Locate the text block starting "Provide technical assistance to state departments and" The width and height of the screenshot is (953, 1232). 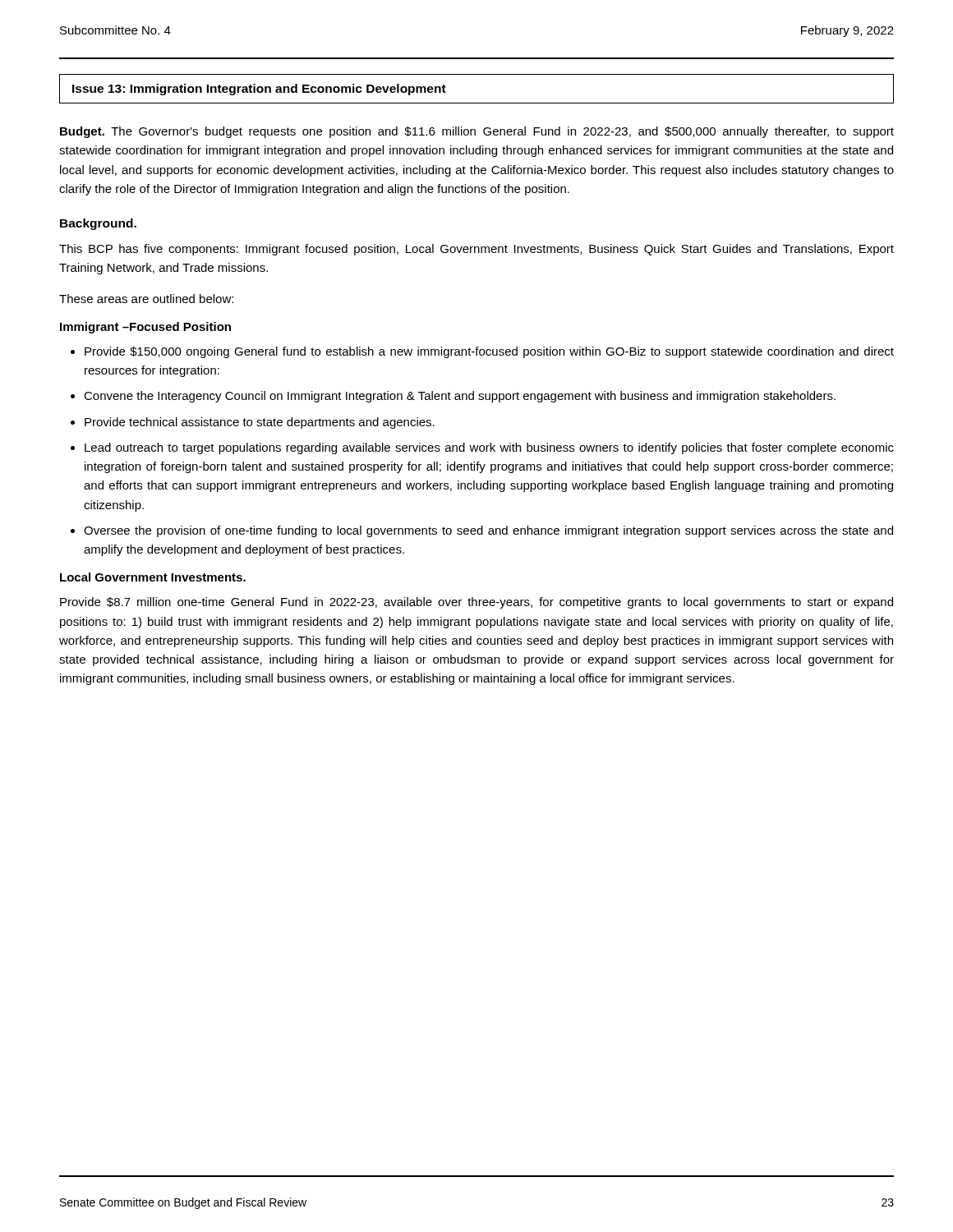pyautogui.click(x=260, y=421)
